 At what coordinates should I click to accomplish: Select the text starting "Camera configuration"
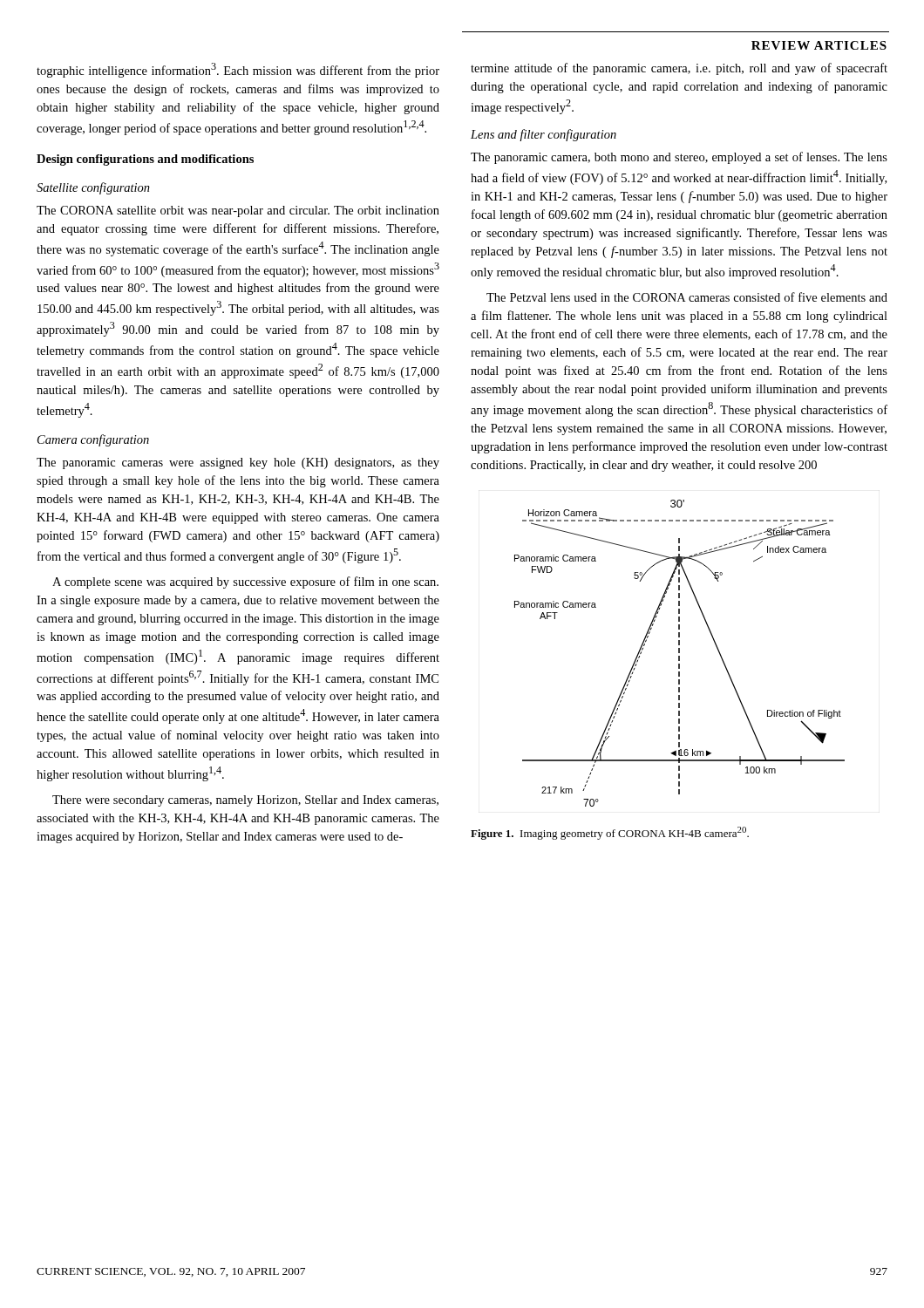(x=93, y=439)
